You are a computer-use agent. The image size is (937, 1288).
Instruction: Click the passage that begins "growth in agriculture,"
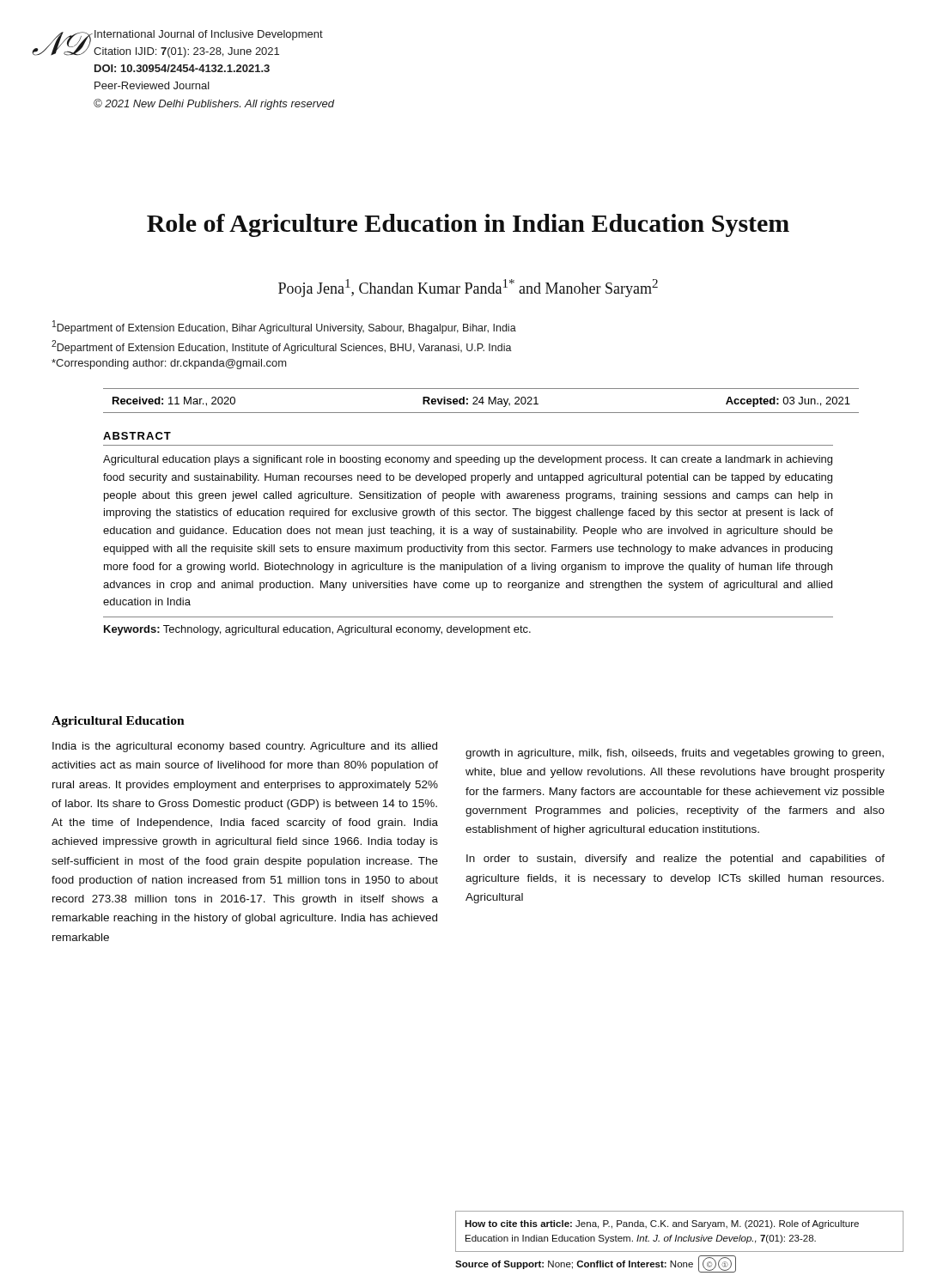(x=675, y=825)
